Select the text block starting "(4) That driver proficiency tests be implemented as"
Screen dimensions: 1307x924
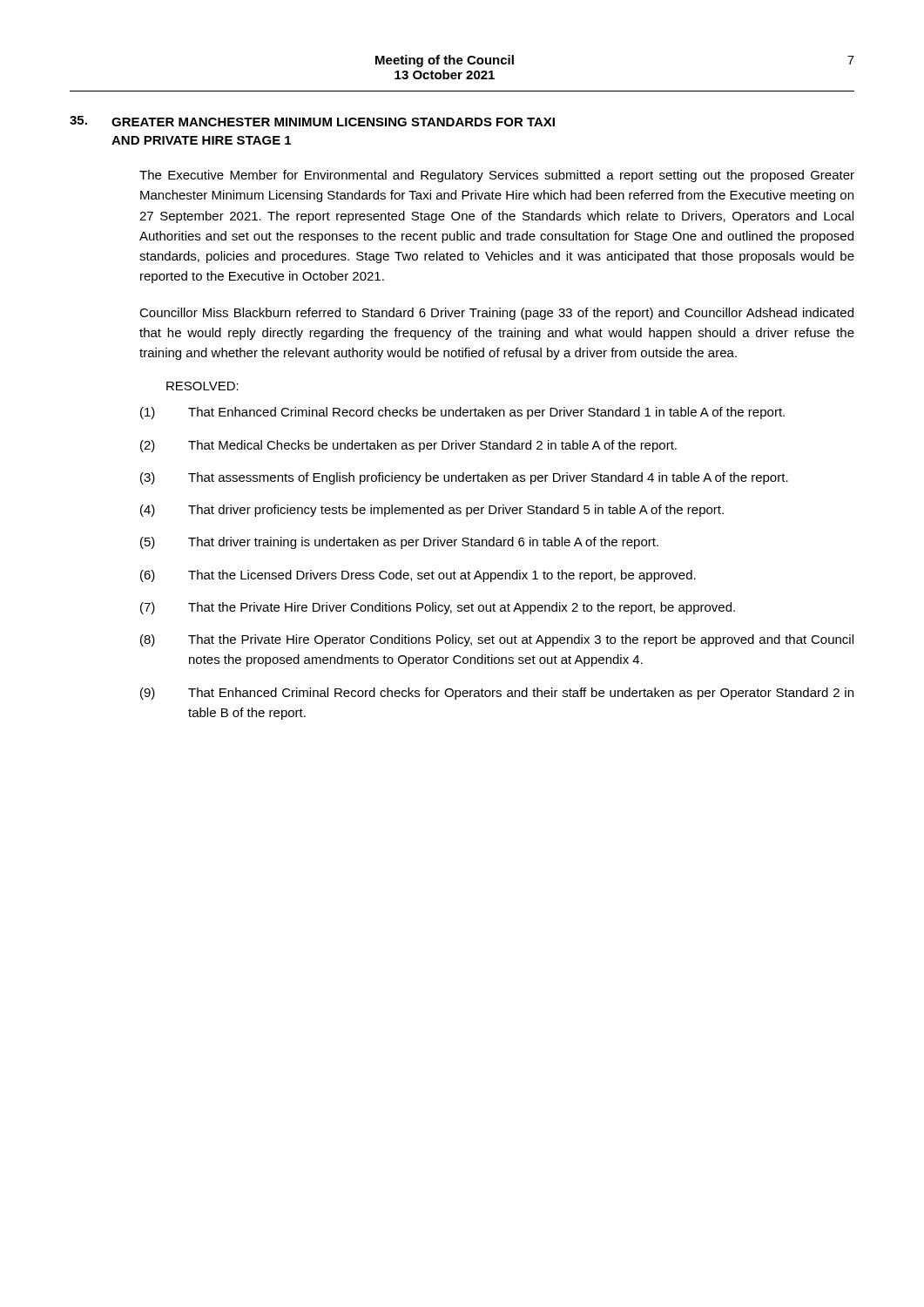click(x=432, y=509)
